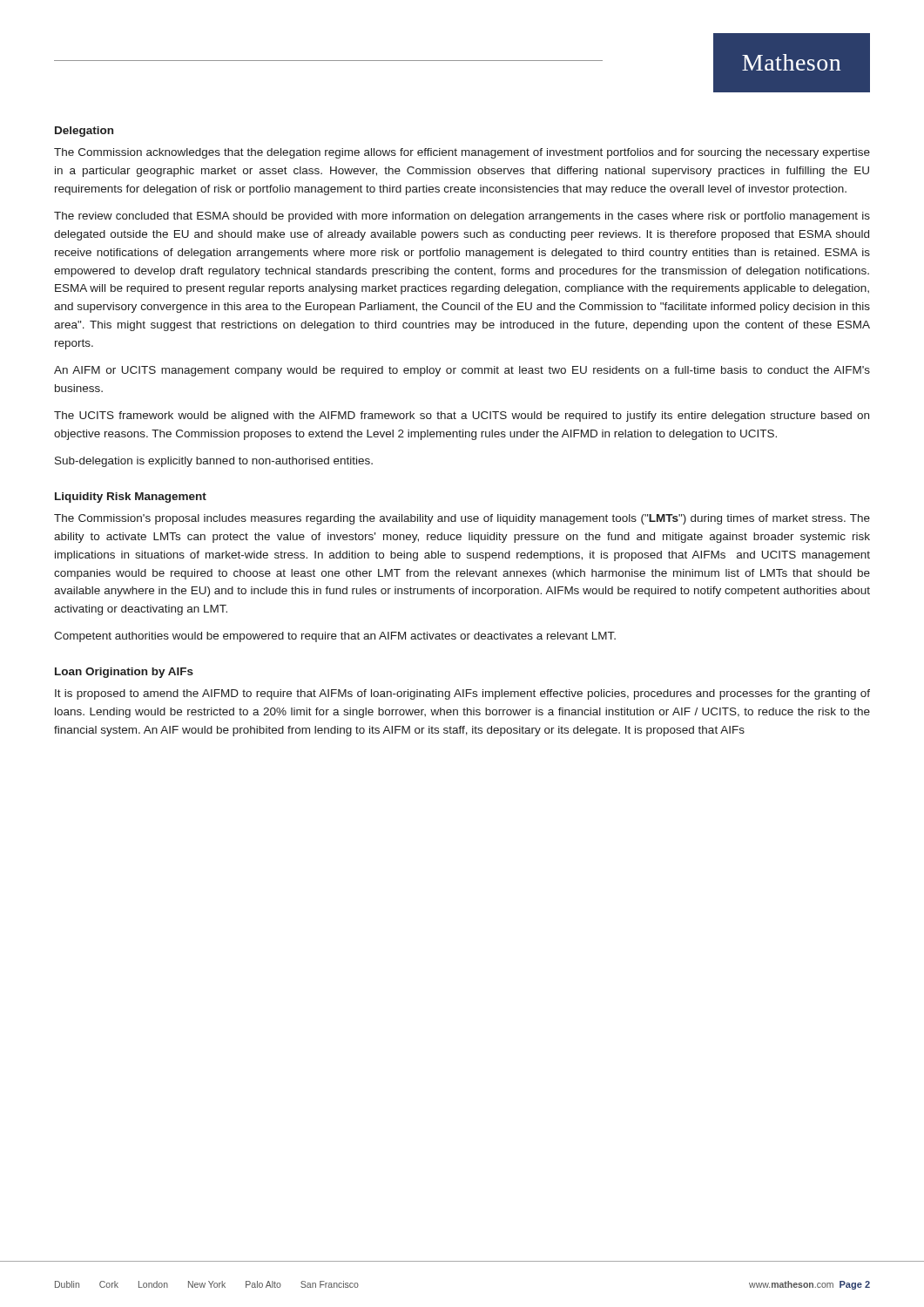924x1307 pixels.
Task: Click on the region starting "Sub-delegation is explicitly"
Action: point(214,460)
